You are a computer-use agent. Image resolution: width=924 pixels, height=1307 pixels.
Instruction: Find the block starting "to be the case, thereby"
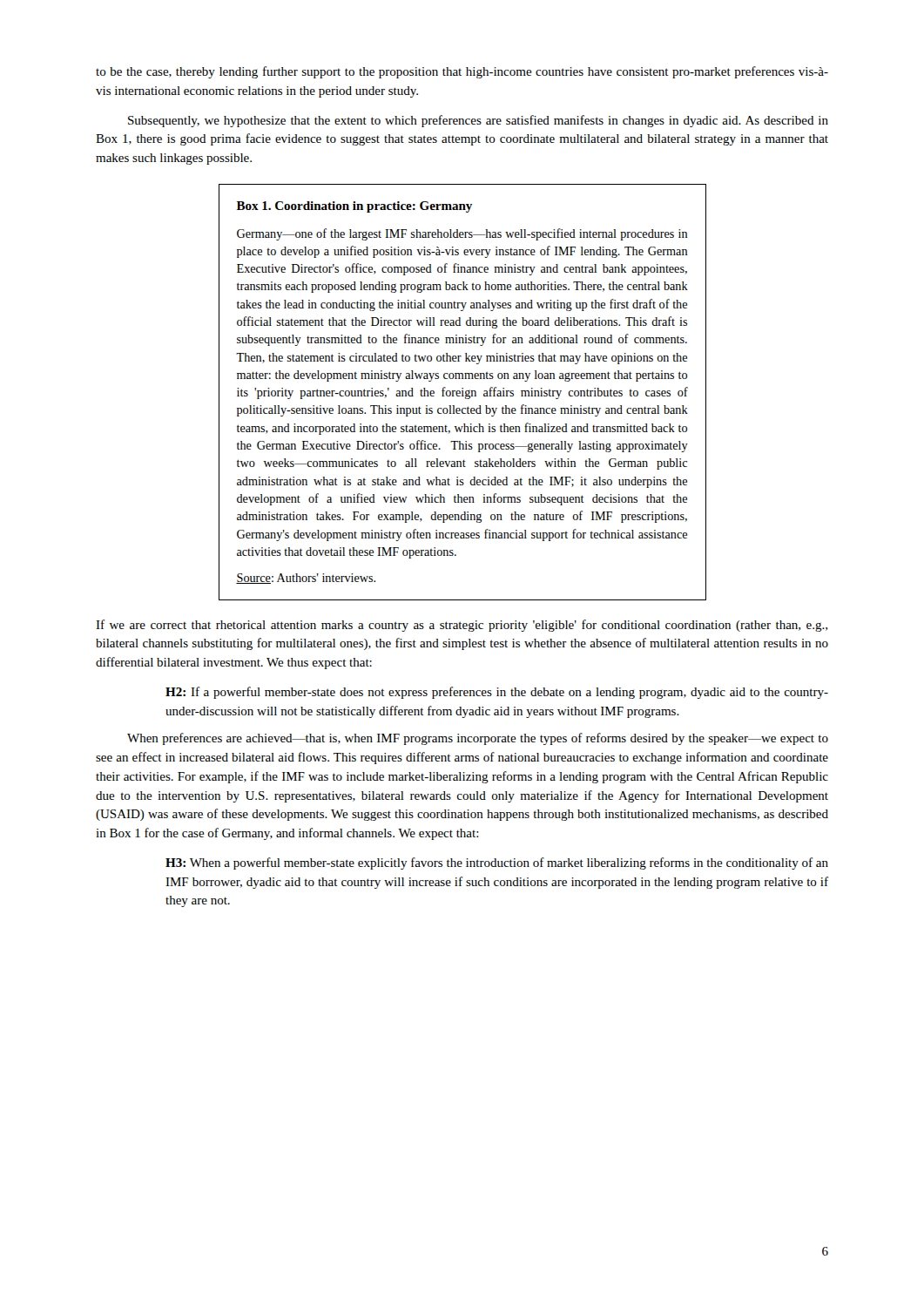tap(462, 81)
